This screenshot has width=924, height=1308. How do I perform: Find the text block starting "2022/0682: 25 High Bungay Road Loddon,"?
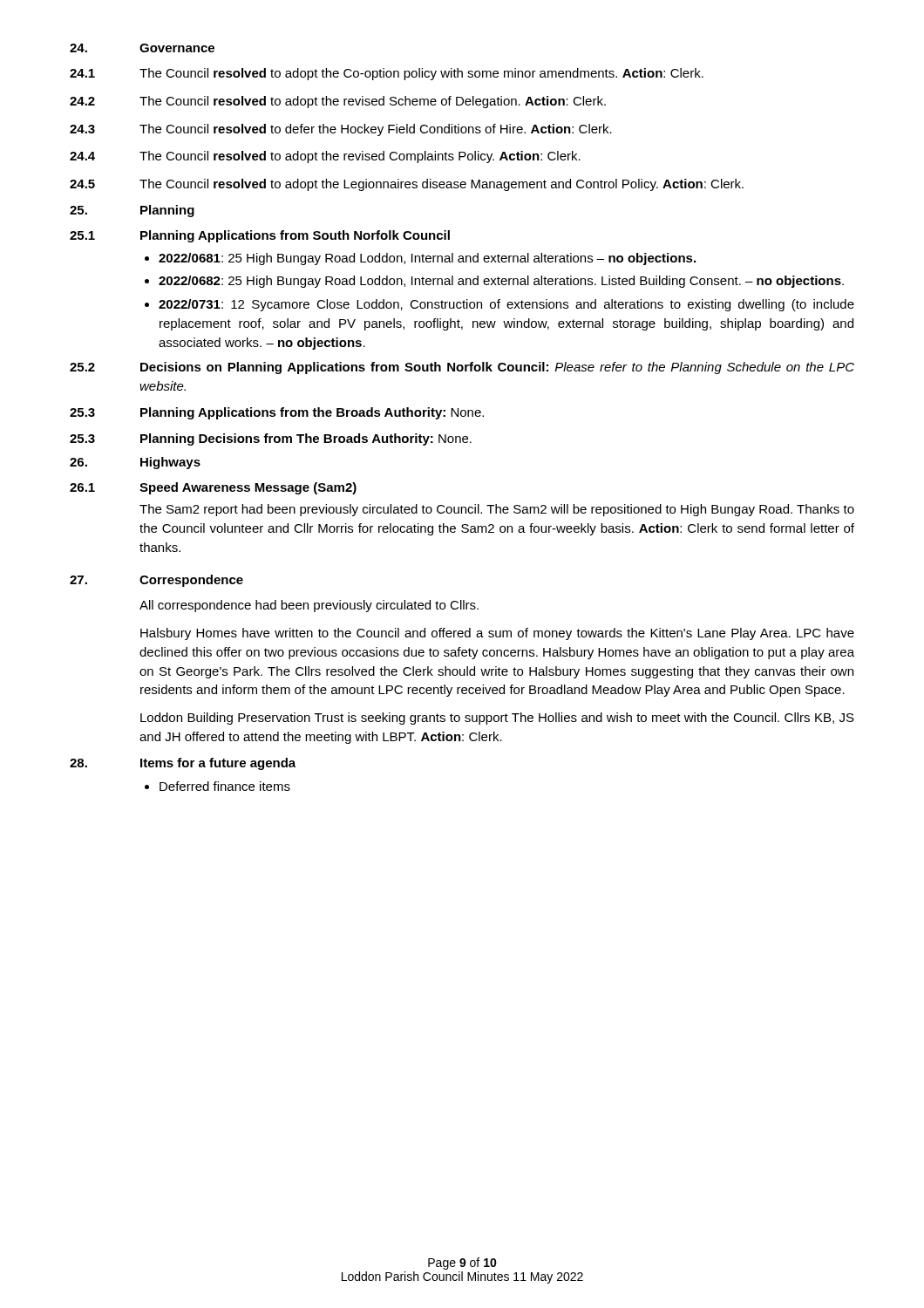click(x=502, y=281)
